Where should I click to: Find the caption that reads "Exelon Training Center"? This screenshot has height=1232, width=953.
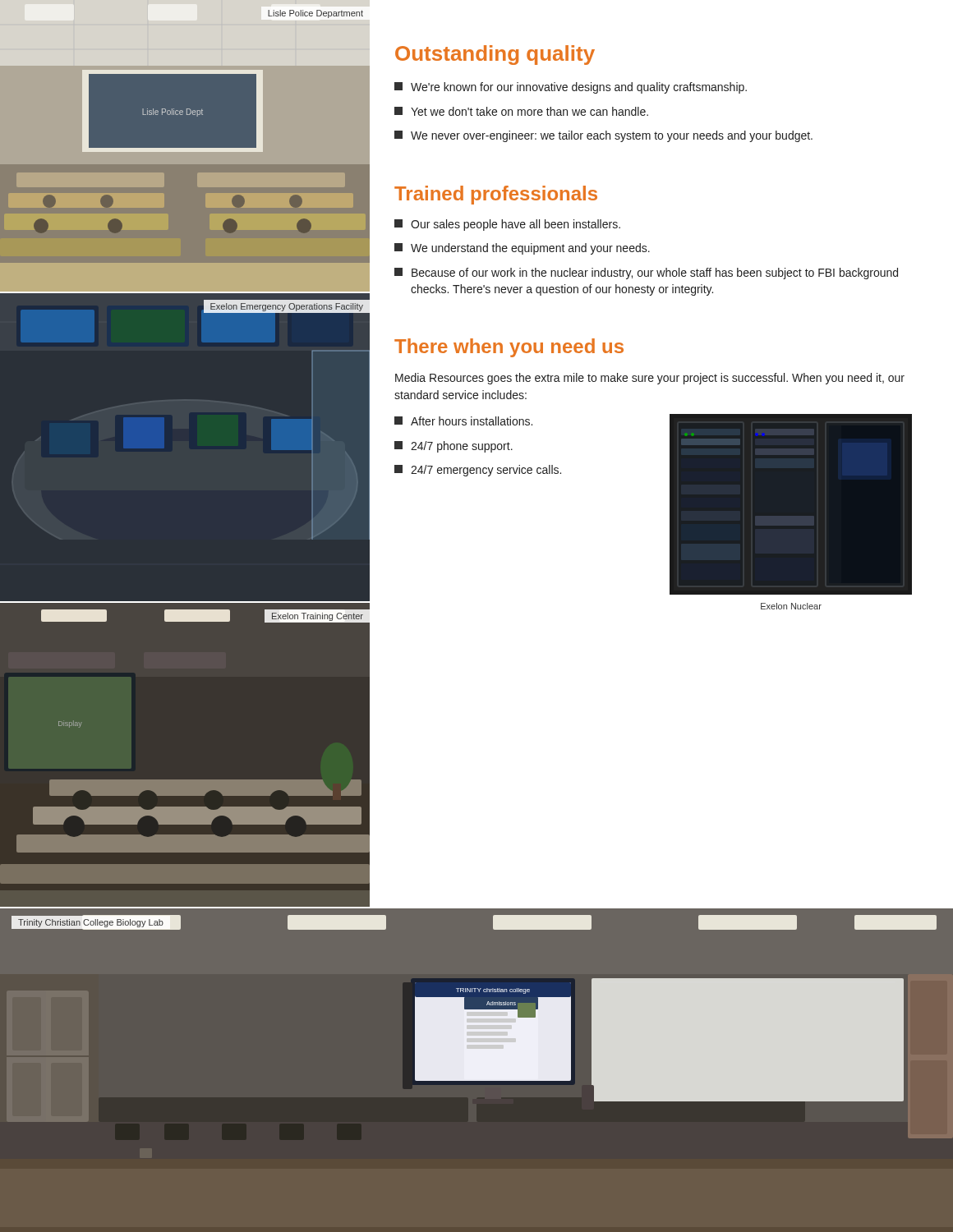[x=317, y=616]
